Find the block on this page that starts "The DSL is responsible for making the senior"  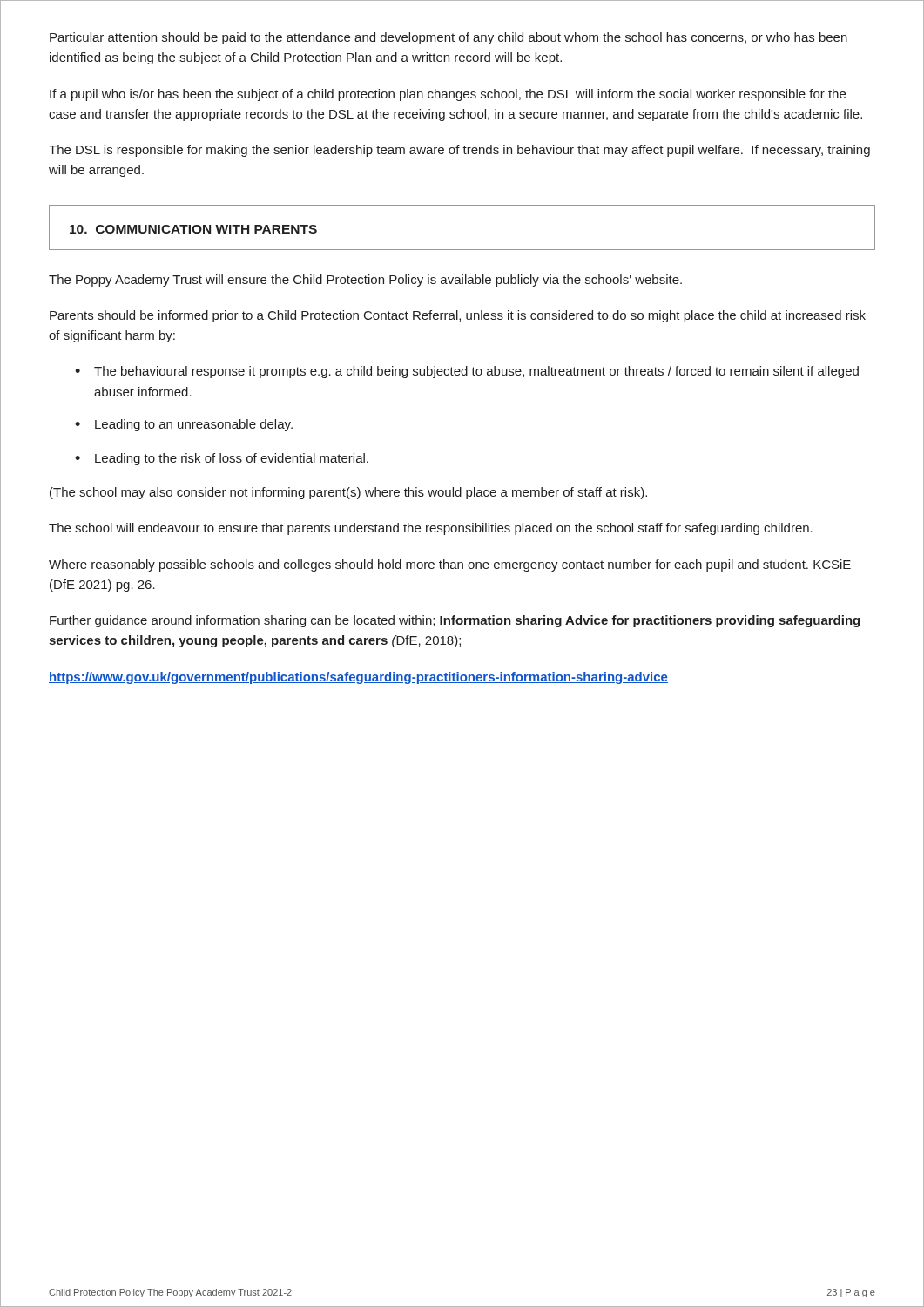(x=460, y=160)
